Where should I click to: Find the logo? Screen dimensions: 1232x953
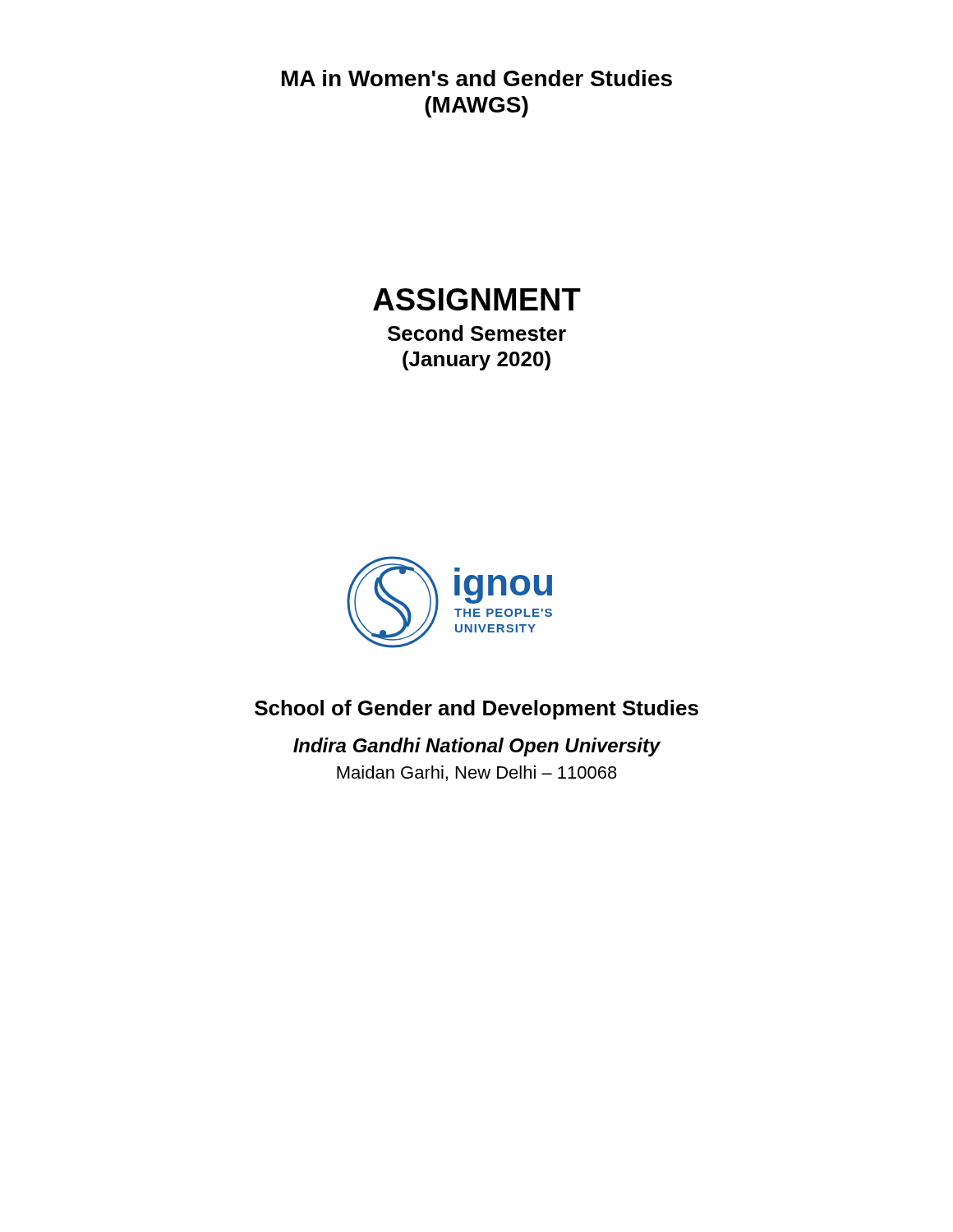pos(476,604)
